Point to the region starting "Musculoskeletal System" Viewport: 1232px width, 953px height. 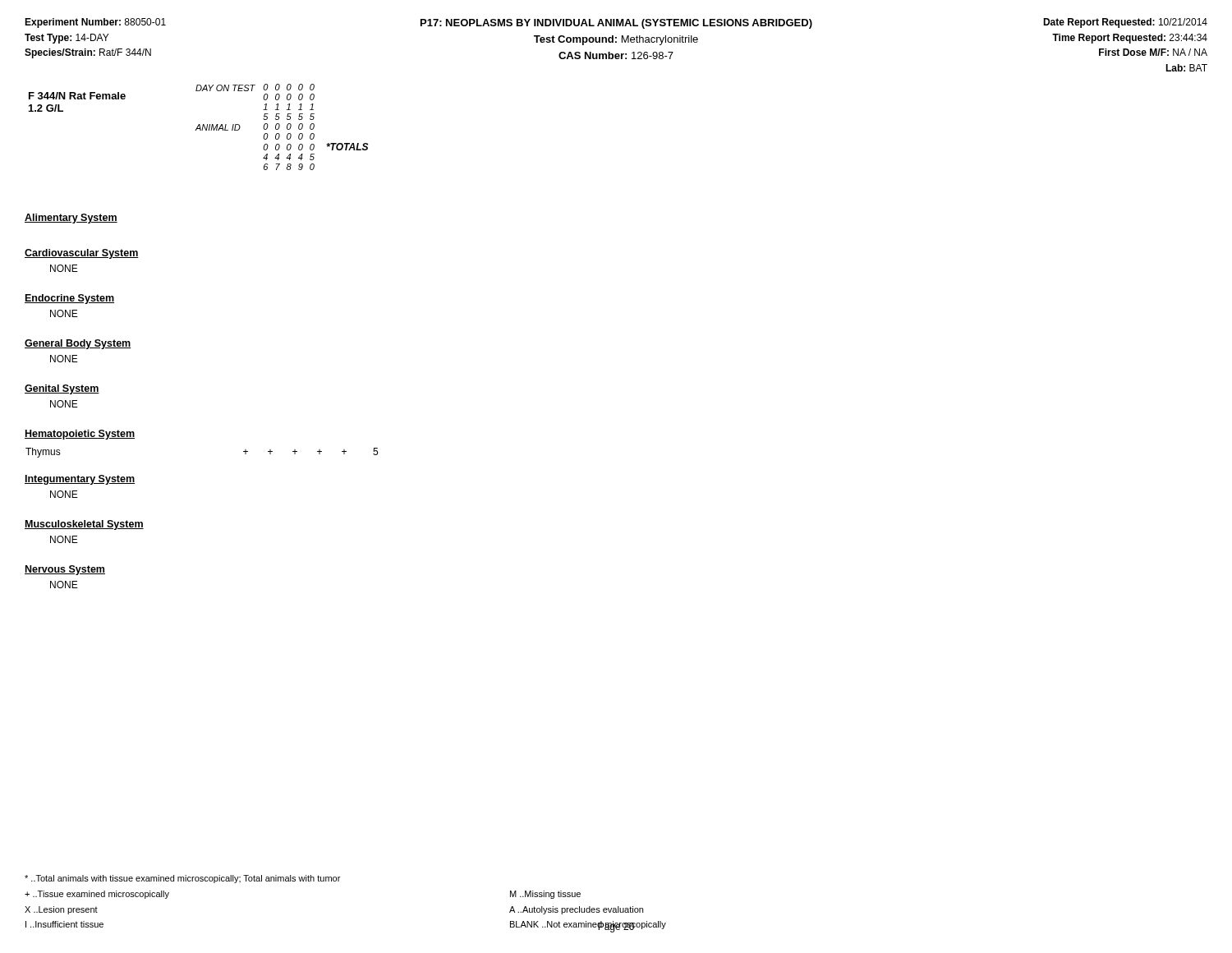tap(84, 524)
